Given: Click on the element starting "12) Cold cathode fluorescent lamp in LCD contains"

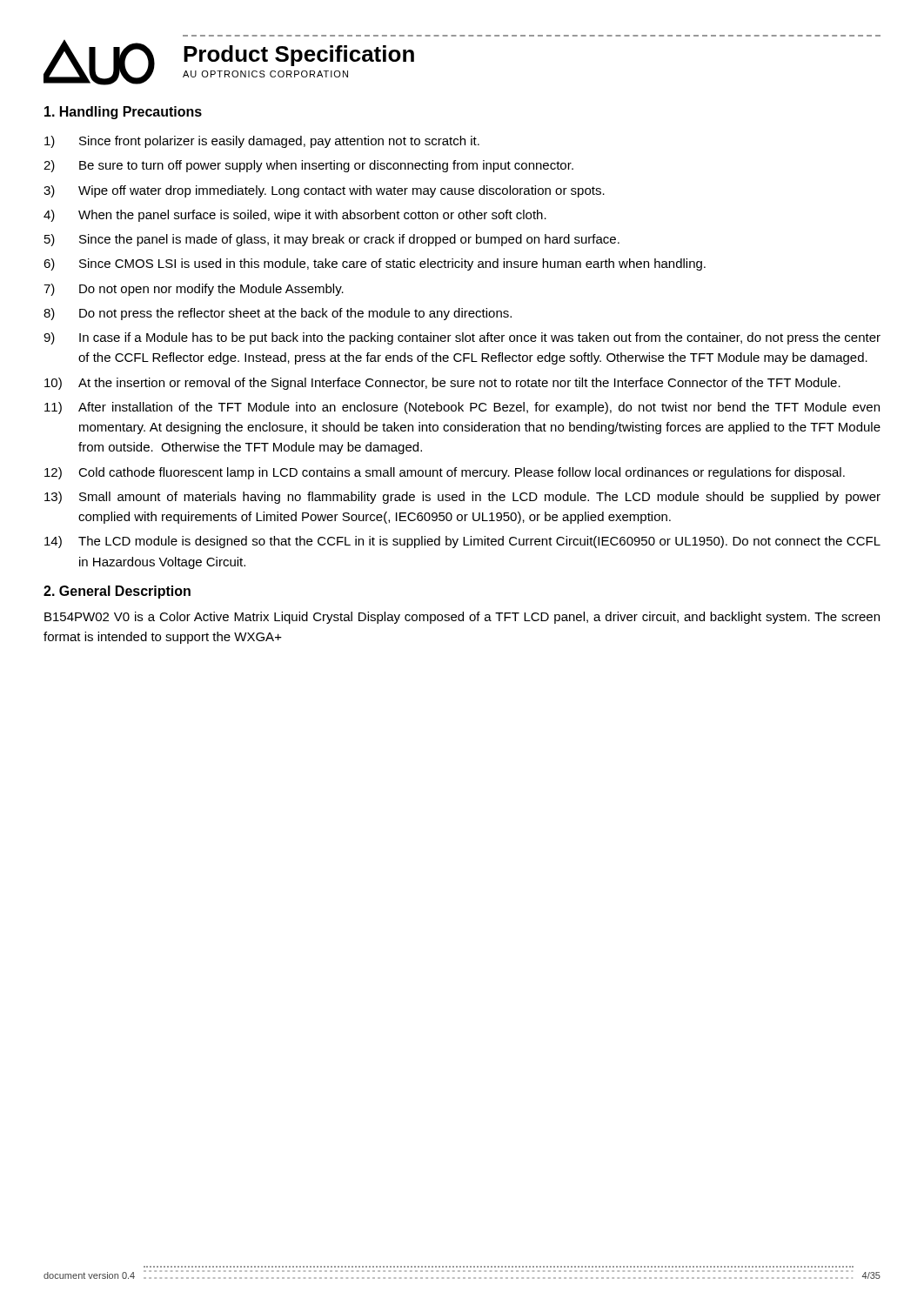Looking at the screenshot, I should [462, 472].
